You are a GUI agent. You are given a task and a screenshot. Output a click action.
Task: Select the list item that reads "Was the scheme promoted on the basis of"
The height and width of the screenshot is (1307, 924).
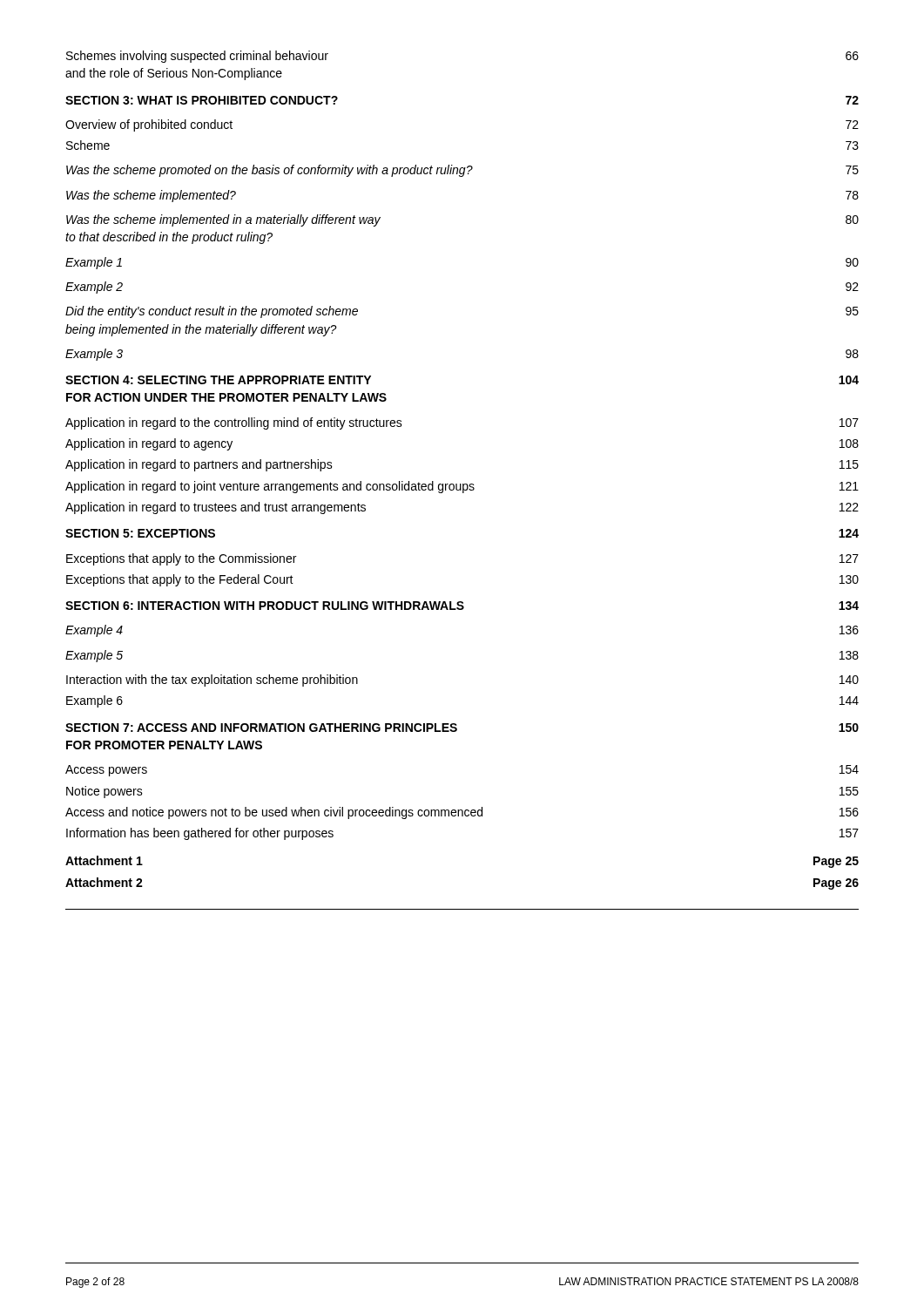(462, 170)
